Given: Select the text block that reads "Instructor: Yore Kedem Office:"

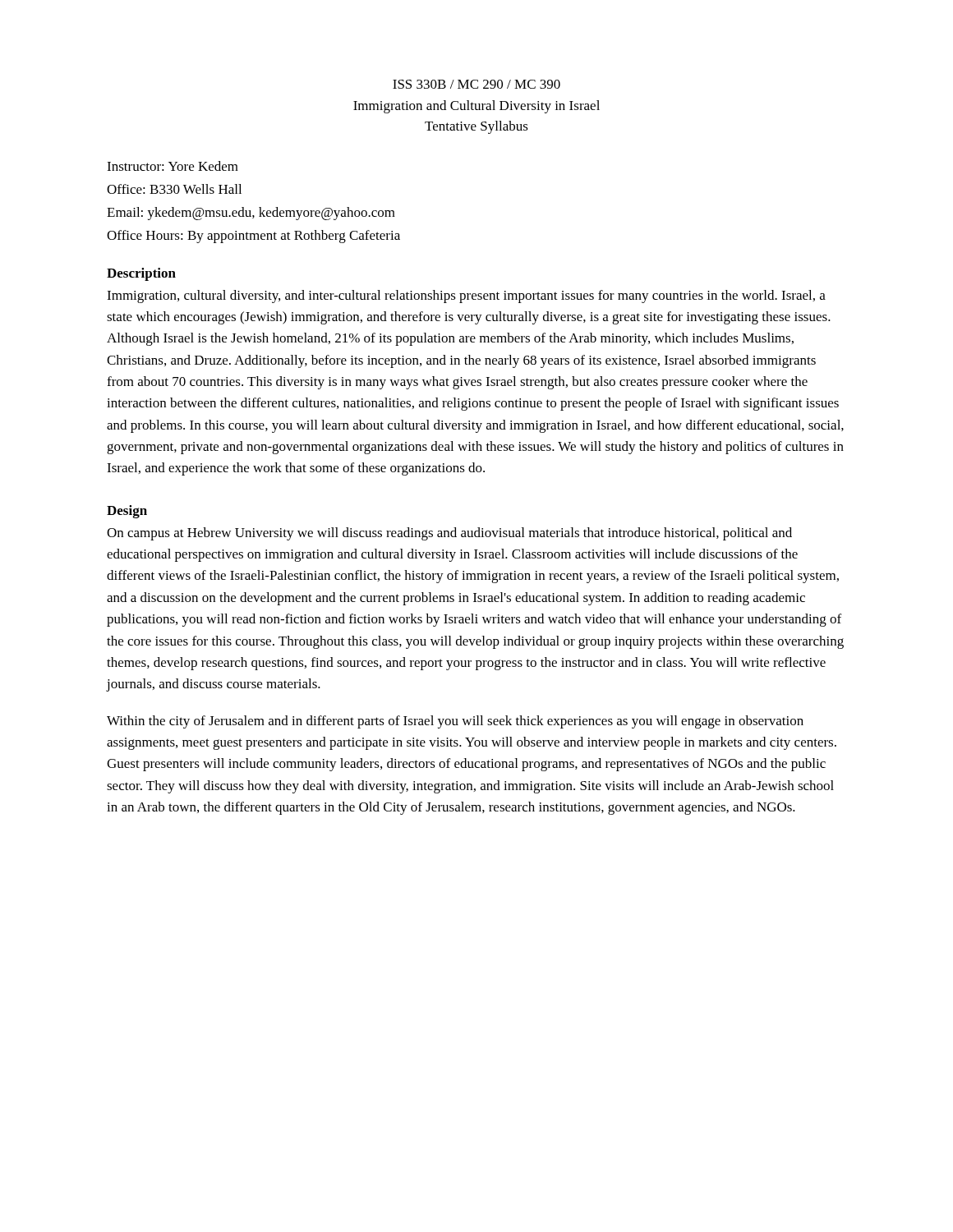Looking at the screenshot, I should [254, 200].
